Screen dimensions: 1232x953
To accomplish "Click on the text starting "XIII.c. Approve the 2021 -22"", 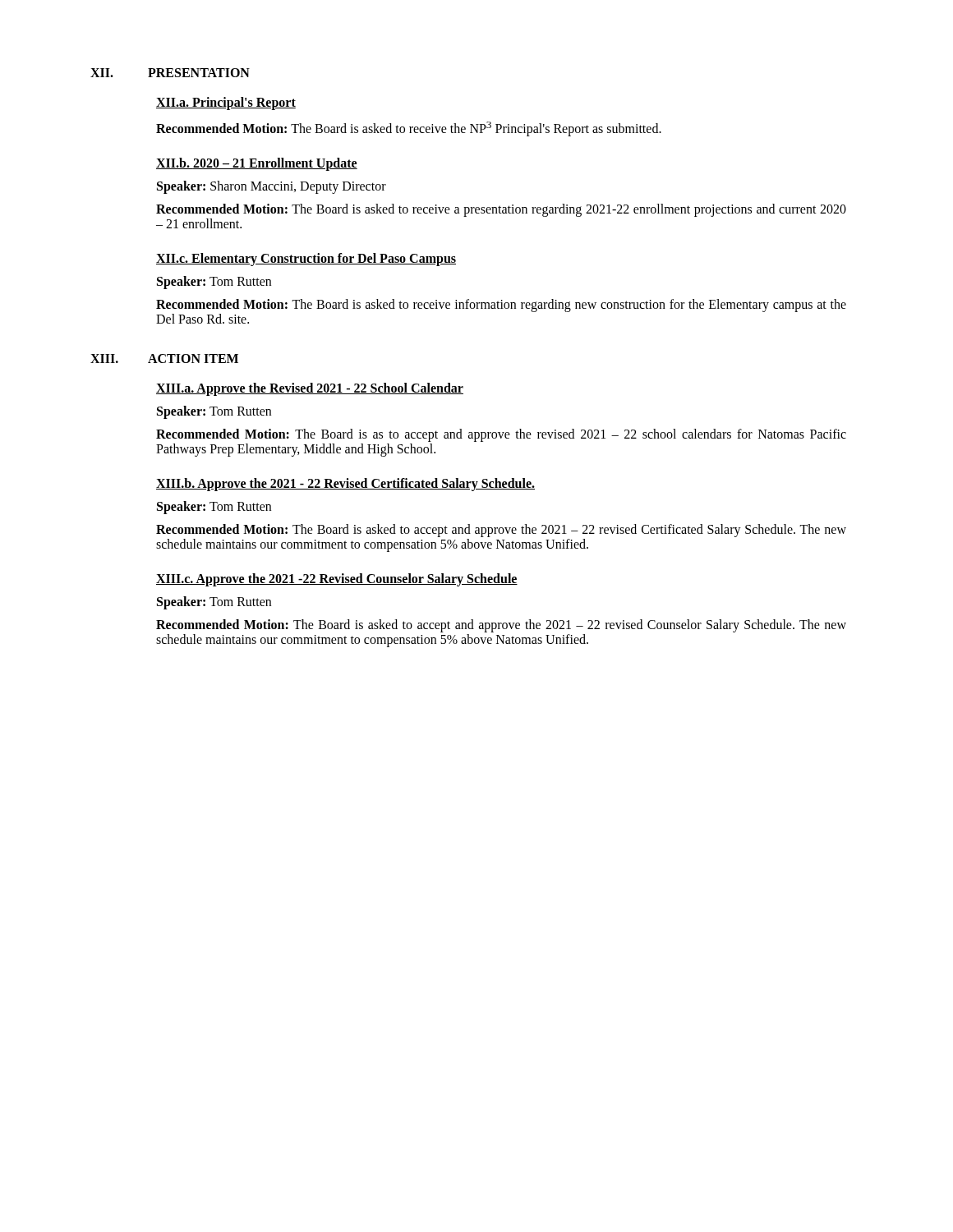I will tap(337, 579).
